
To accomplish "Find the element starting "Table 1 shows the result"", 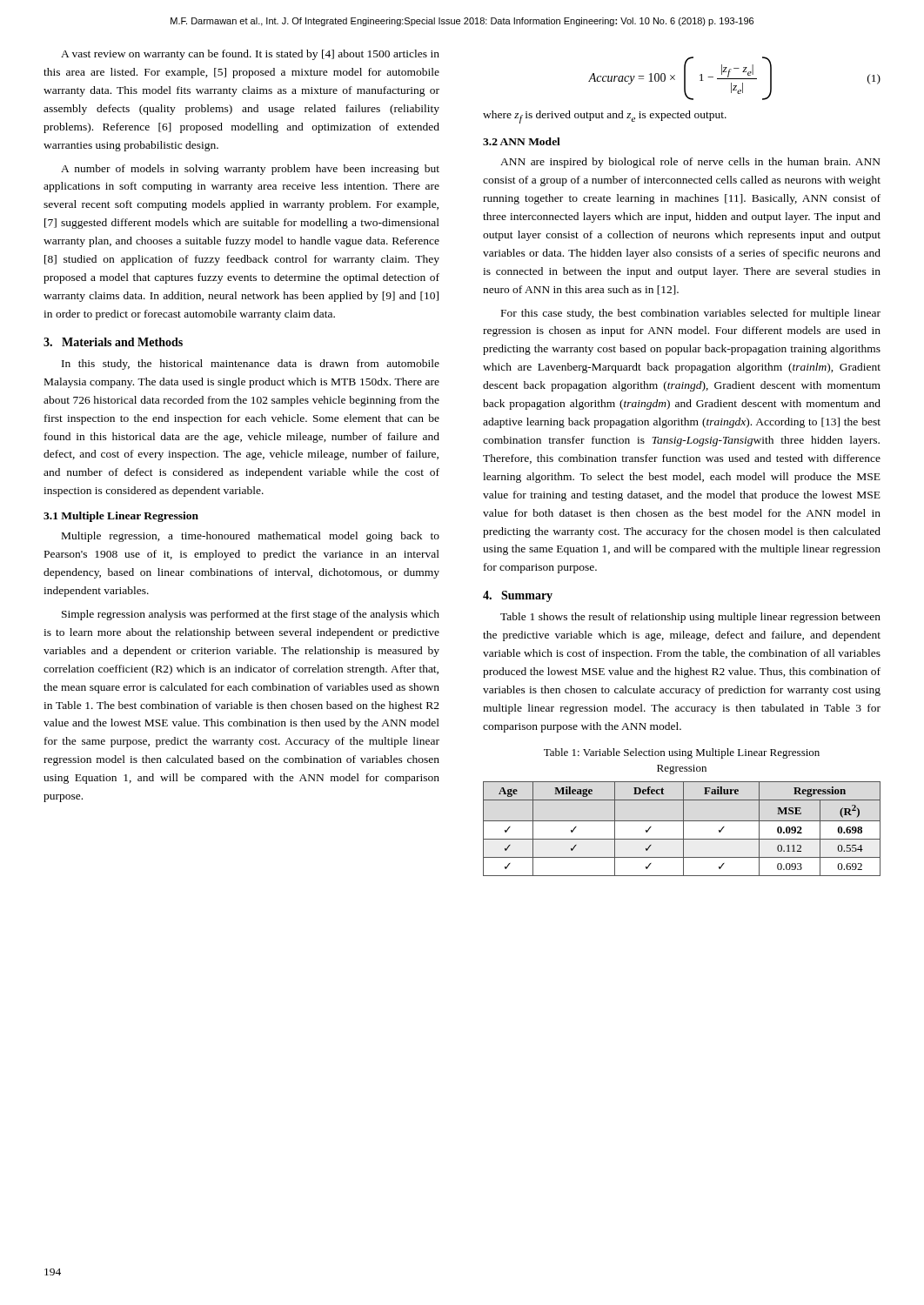I will click(x=682, y=672).
